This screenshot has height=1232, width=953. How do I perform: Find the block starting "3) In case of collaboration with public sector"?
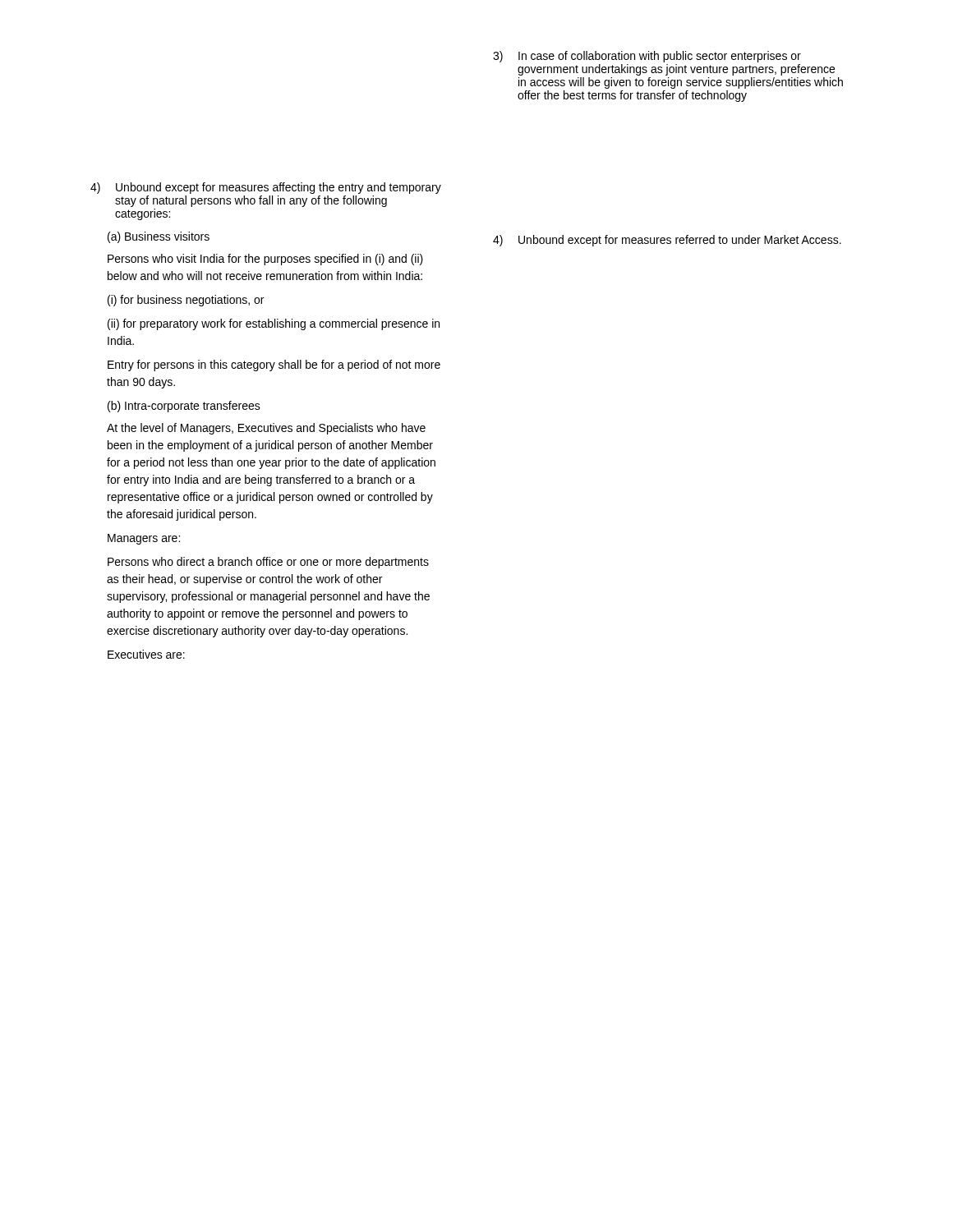tap(670, 76)
